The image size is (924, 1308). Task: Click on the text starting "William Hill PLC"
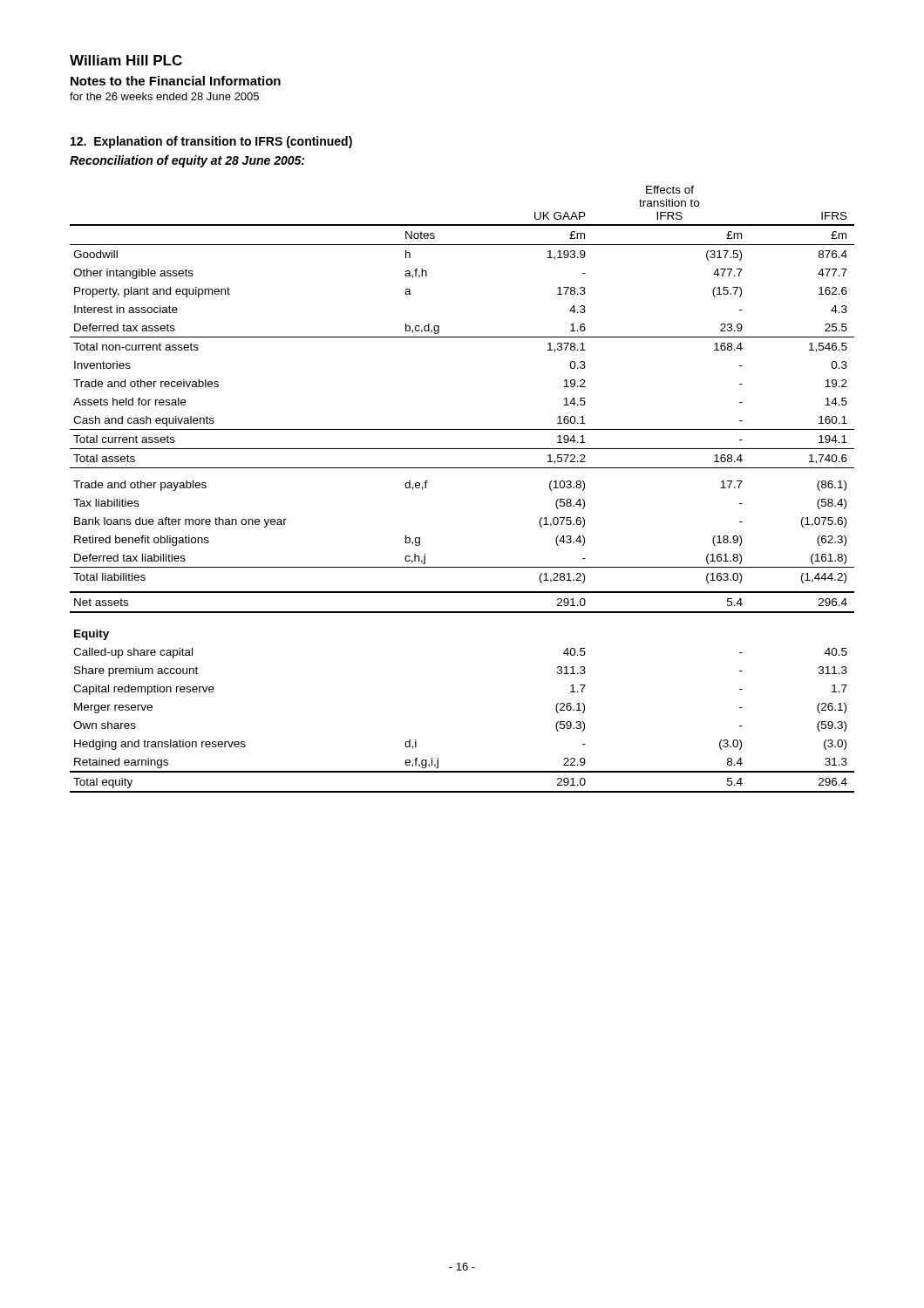pyautogui.click(x=126, y=61)
